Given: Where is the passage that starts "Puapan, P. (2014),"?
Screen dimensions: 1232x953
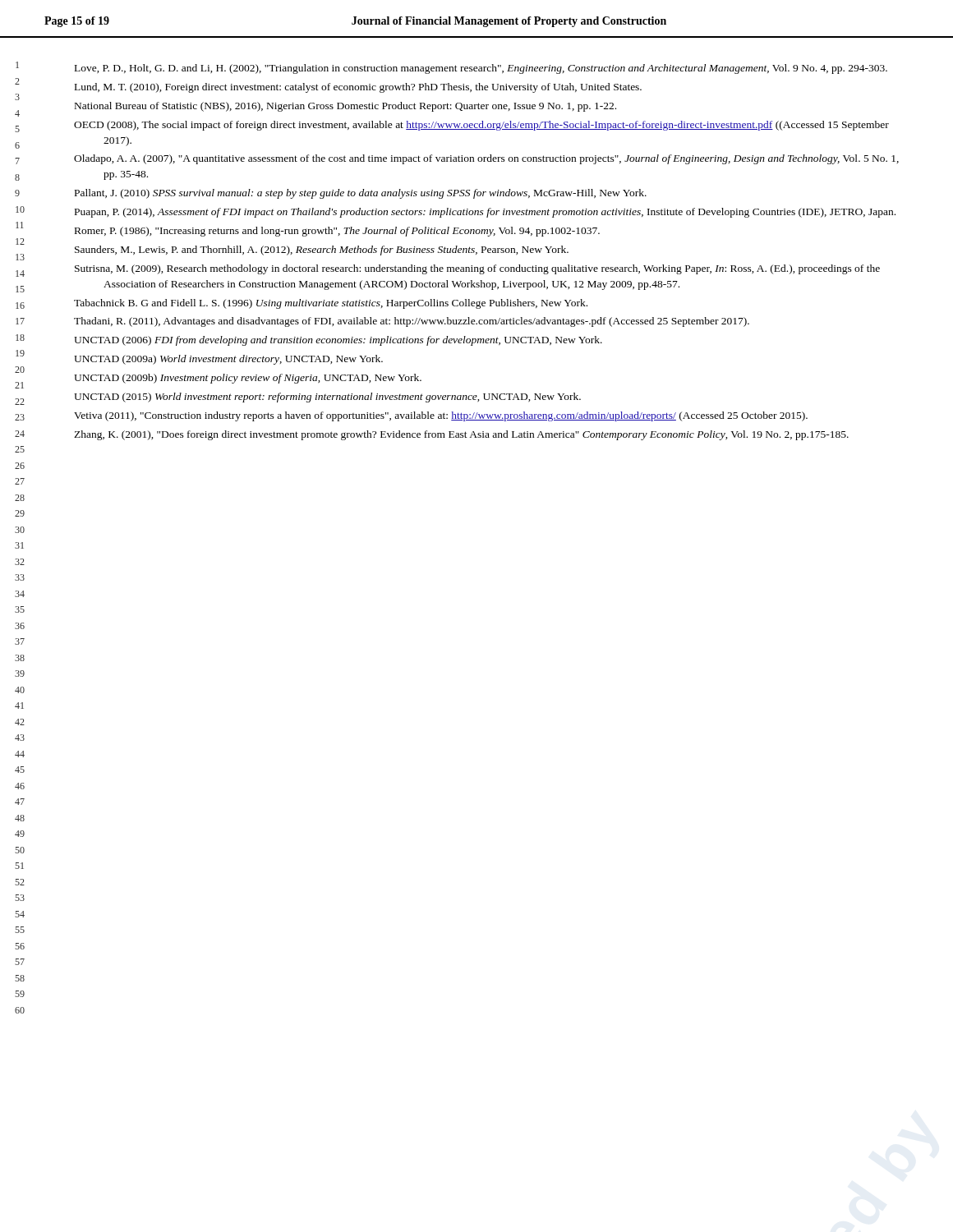Looking at the screenshot, I should 485,212.
